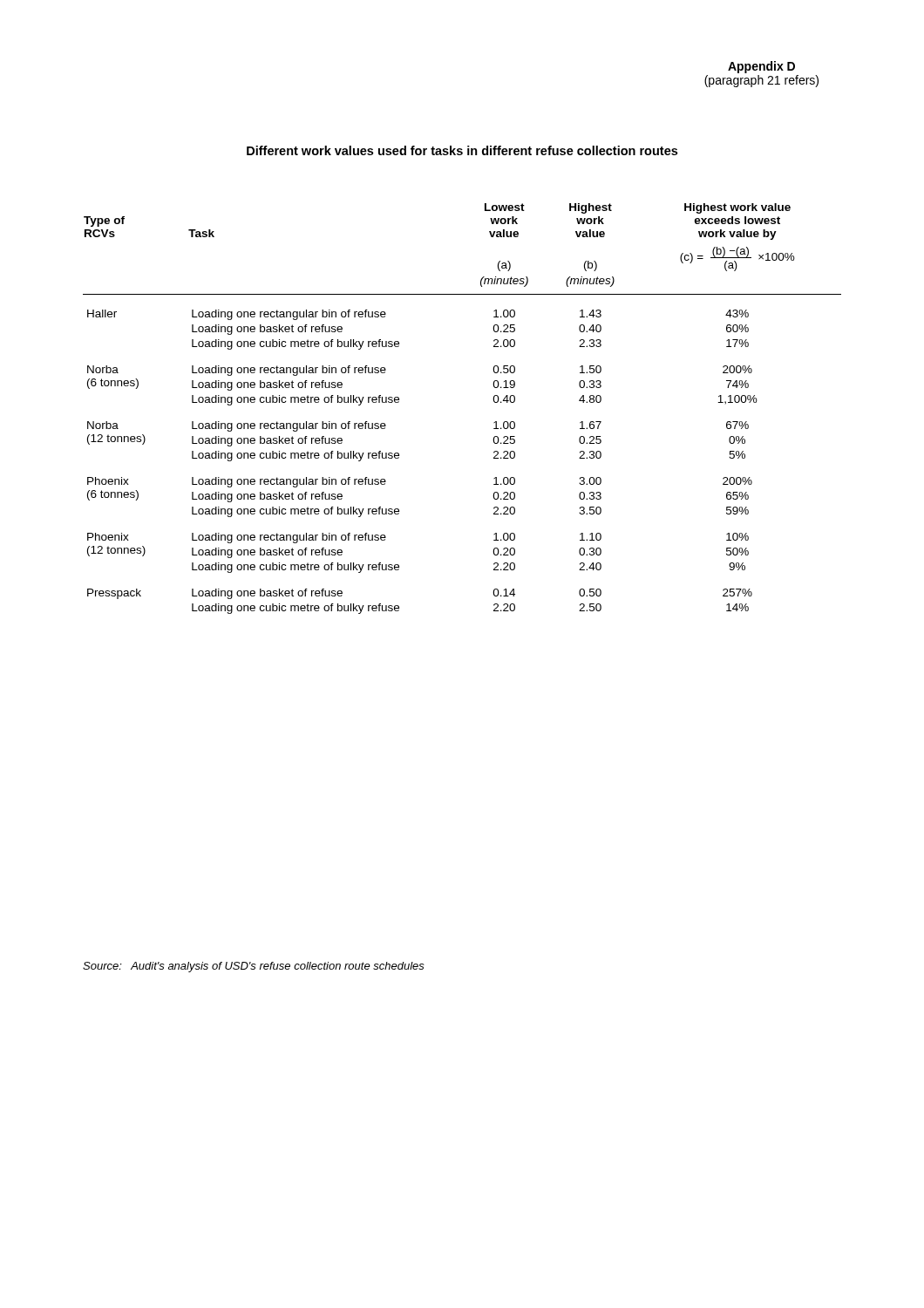Find a table
924x1308 pixels.
click(x=462, y=403)
